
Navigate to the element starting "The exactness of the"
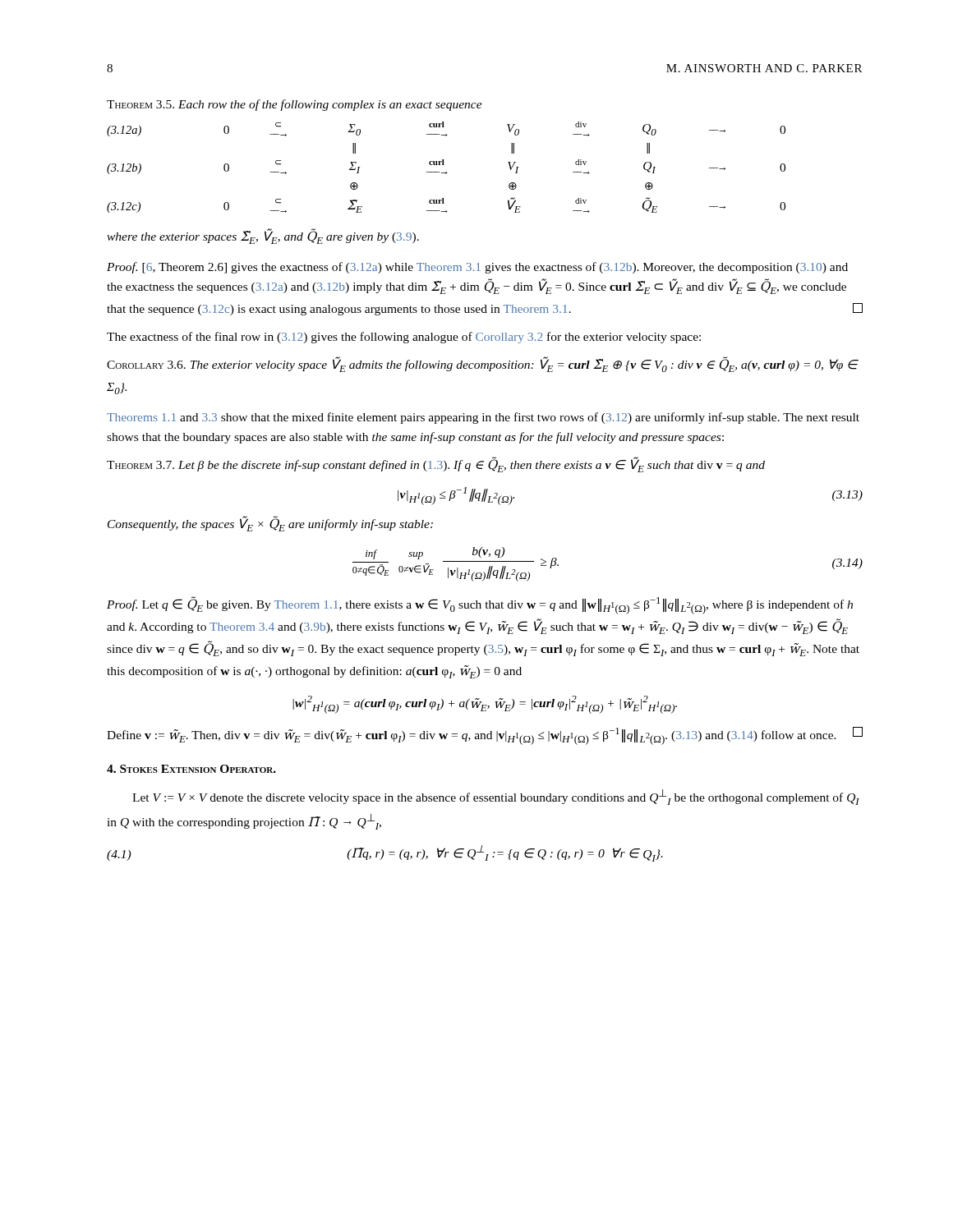(404, 336)
